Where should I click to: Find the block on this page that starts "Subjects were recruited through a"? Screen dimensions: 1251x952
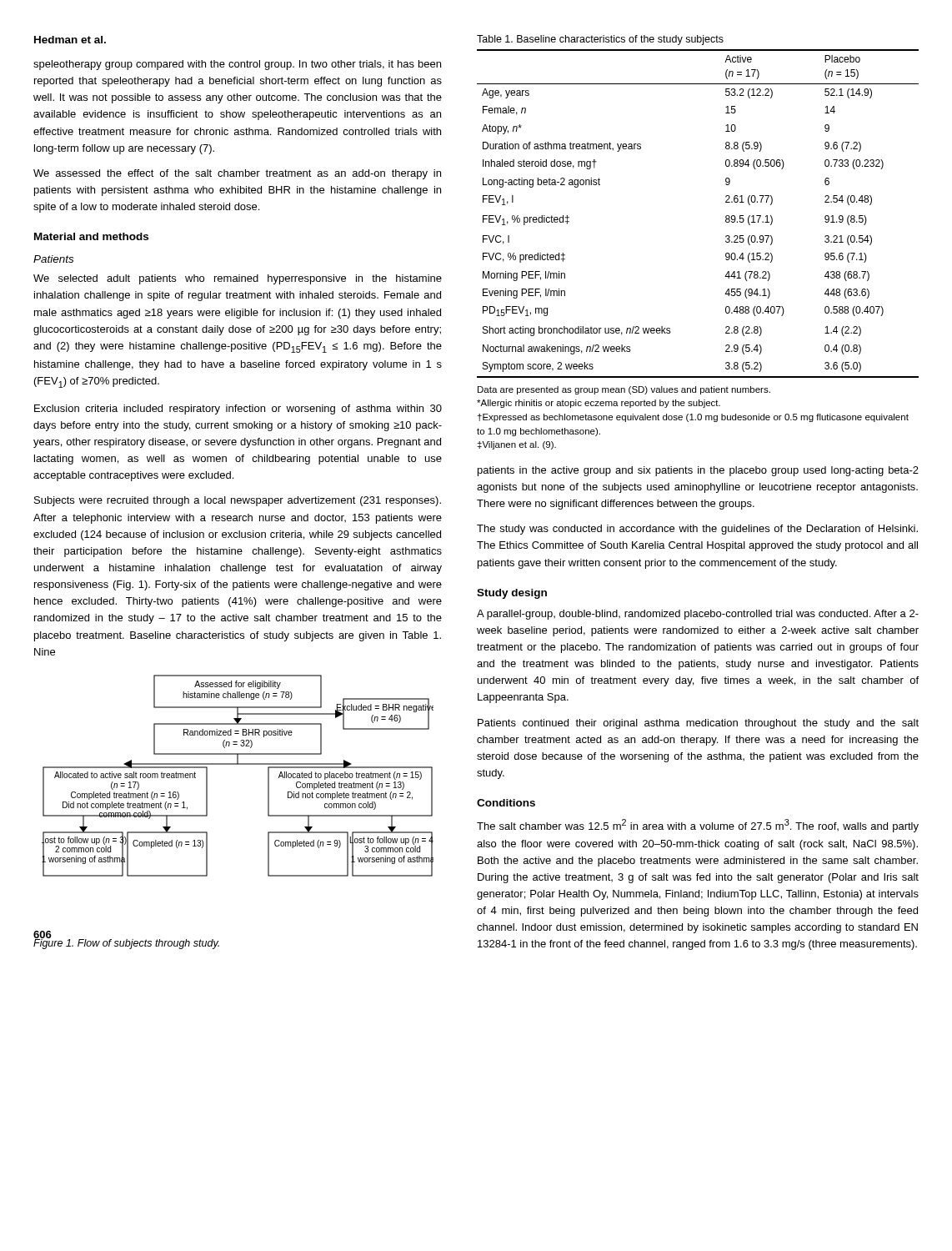click(238, 576)
